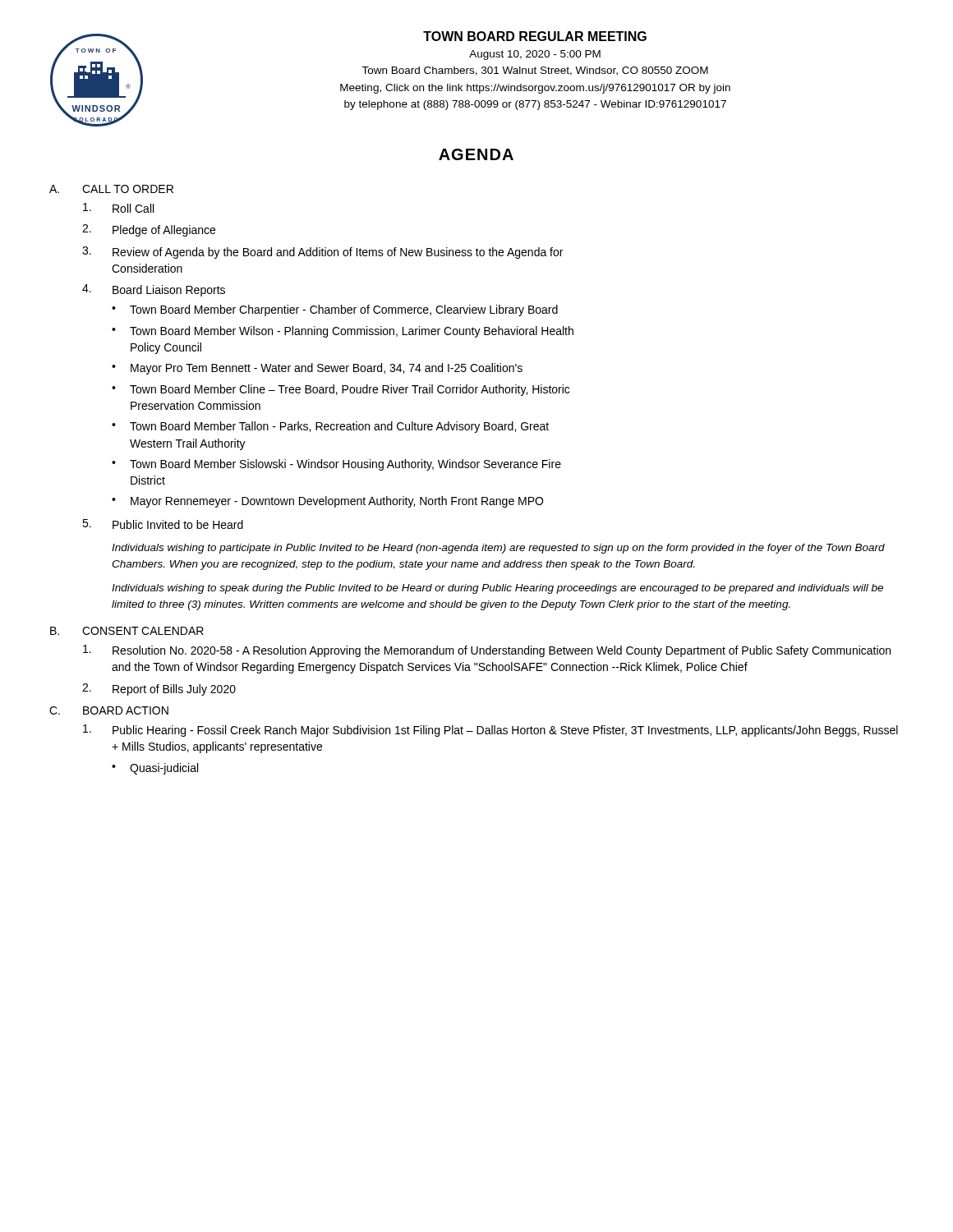Locate the block of text that opens with "Individuals wishing to participate"
The image size is (953, 1232).
click(x=498, y=556)
